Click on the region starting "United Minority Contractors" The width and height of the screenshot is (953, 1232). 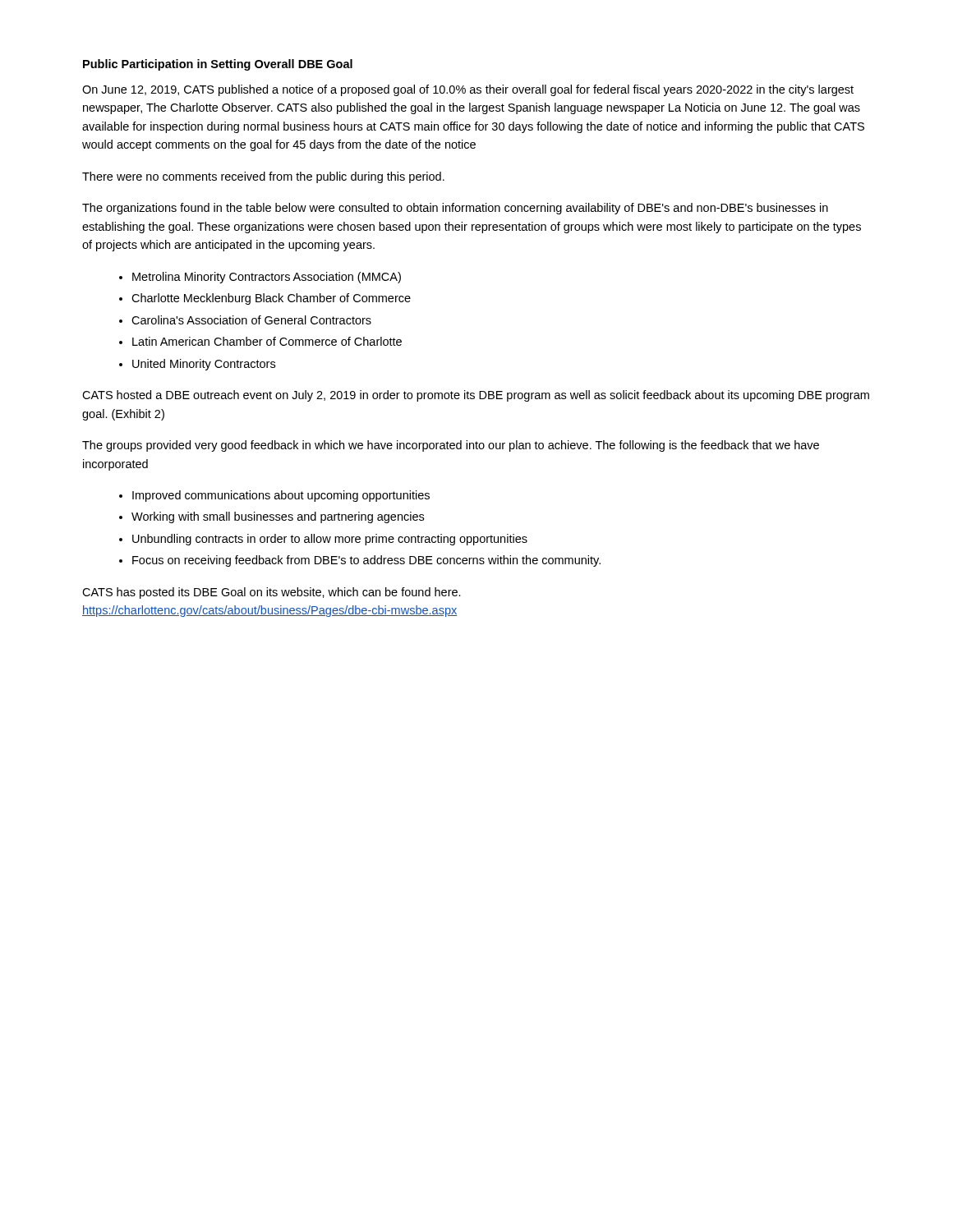coord(204,364)
